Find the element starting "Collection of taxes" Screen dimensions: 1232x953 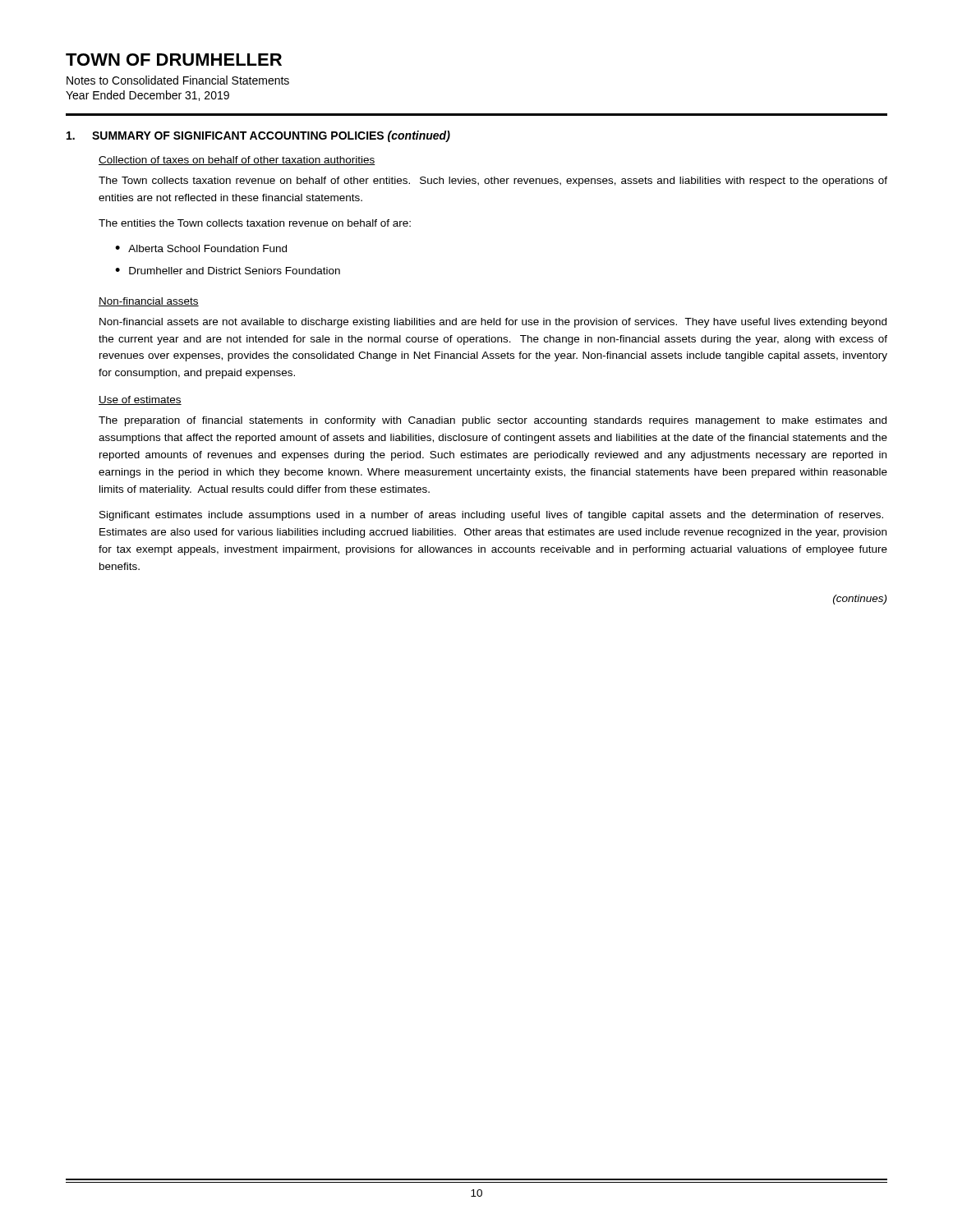(237, 161)
